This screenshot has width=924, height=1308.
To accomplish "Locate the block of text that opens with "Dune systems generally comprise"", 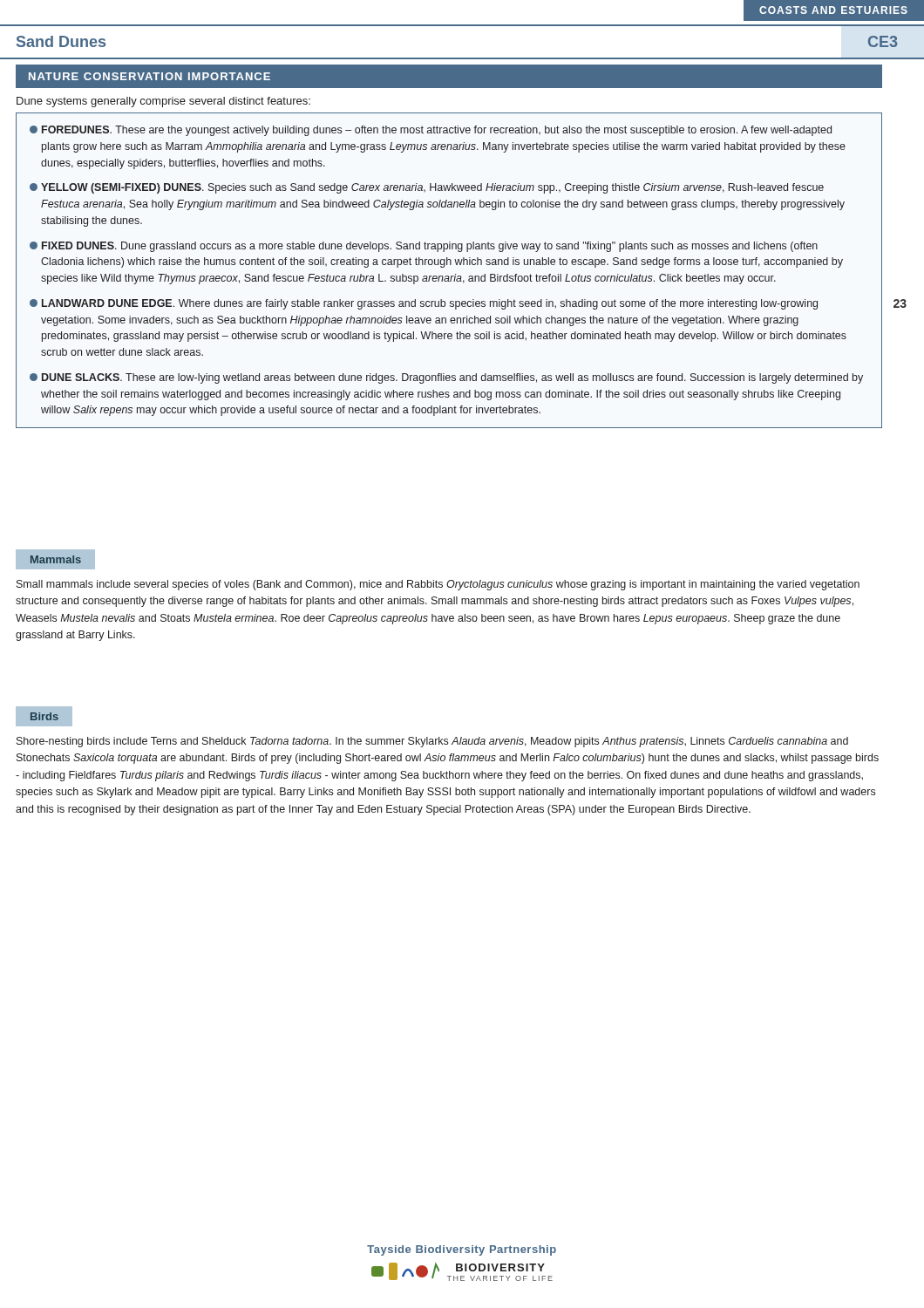I will coord(163,101).
